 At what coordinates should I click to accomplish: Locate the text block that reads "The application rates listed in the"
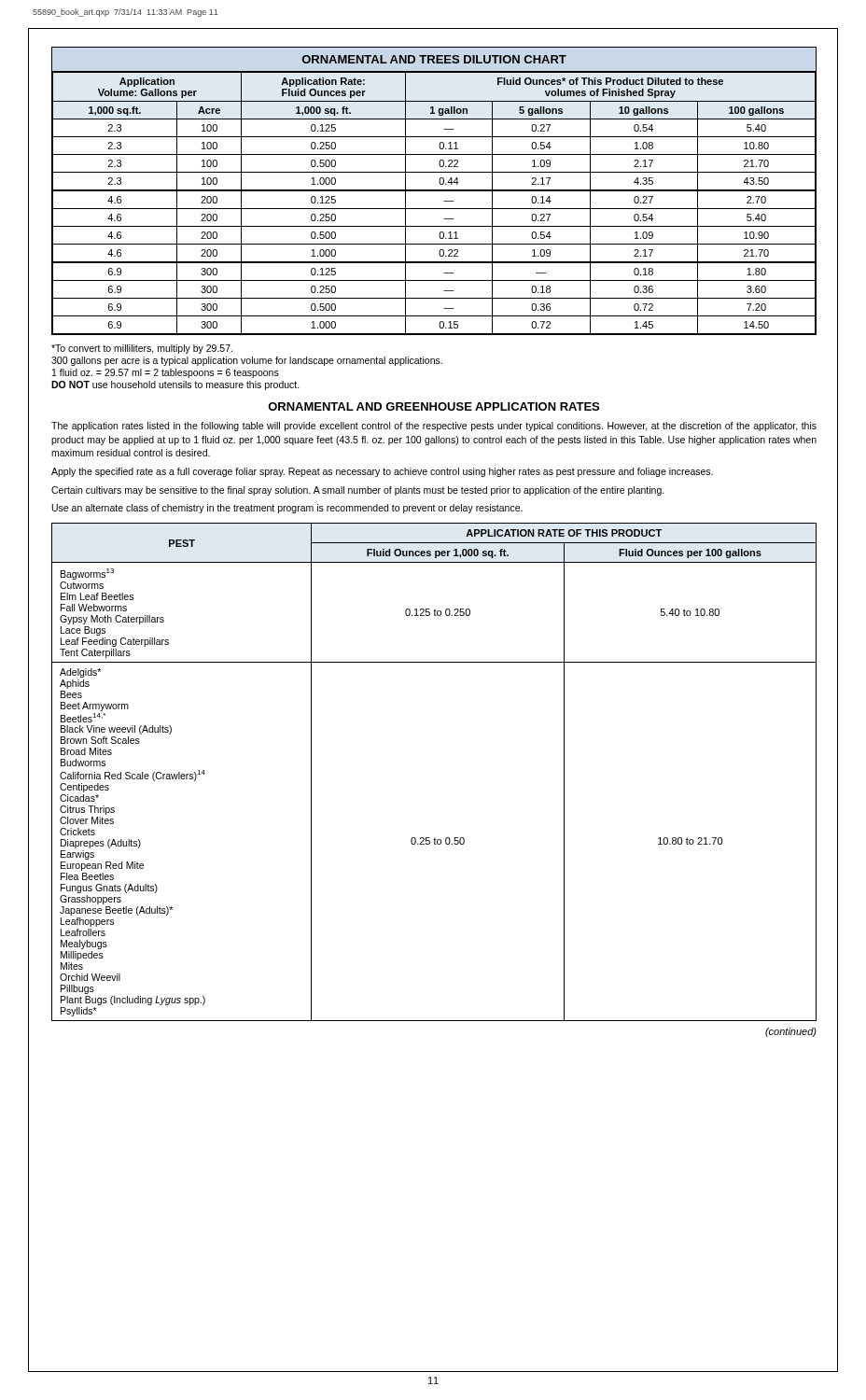coord(434,439)
